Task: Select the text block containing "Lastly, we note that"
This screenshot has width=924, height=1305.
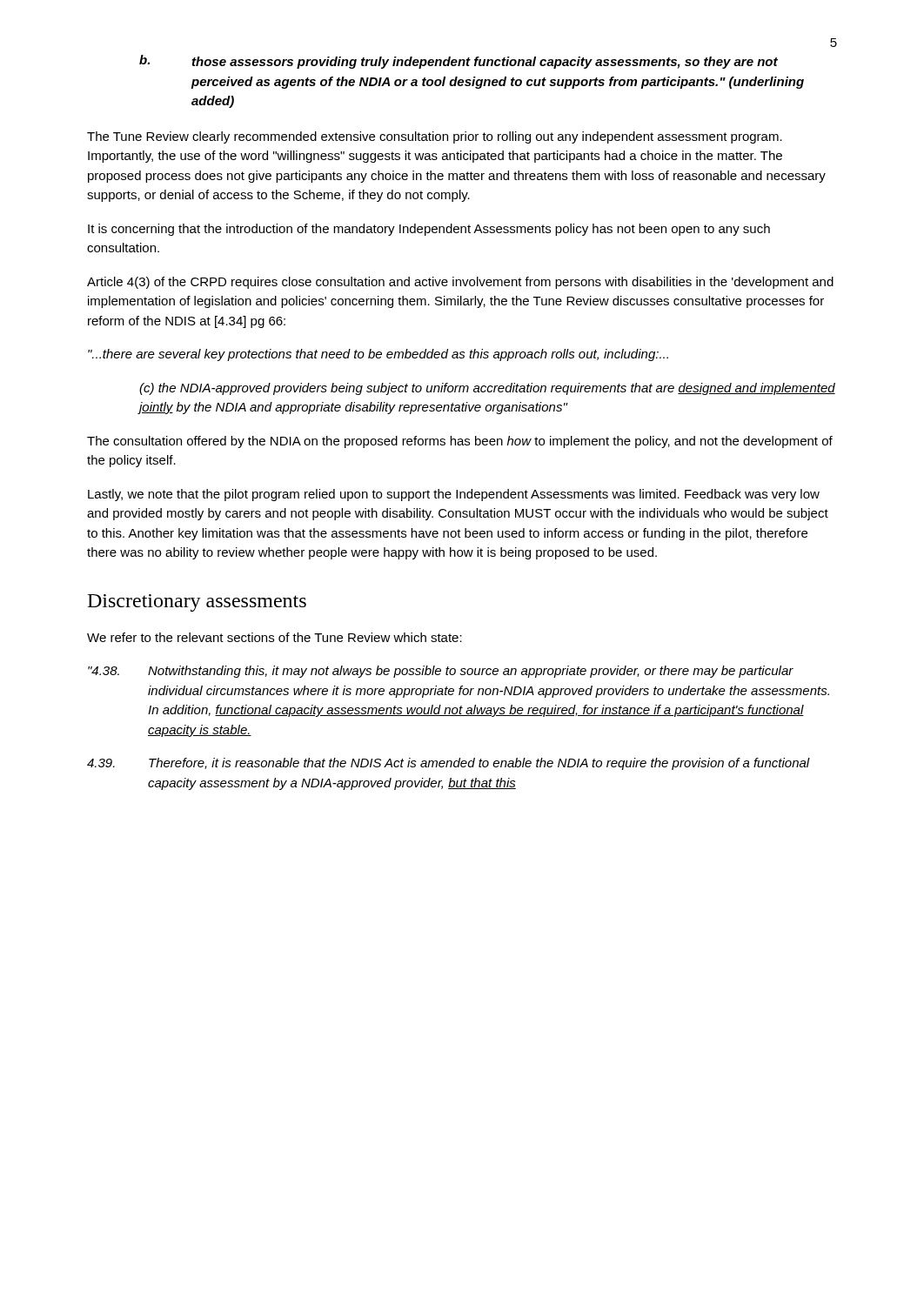Action: 462,523
